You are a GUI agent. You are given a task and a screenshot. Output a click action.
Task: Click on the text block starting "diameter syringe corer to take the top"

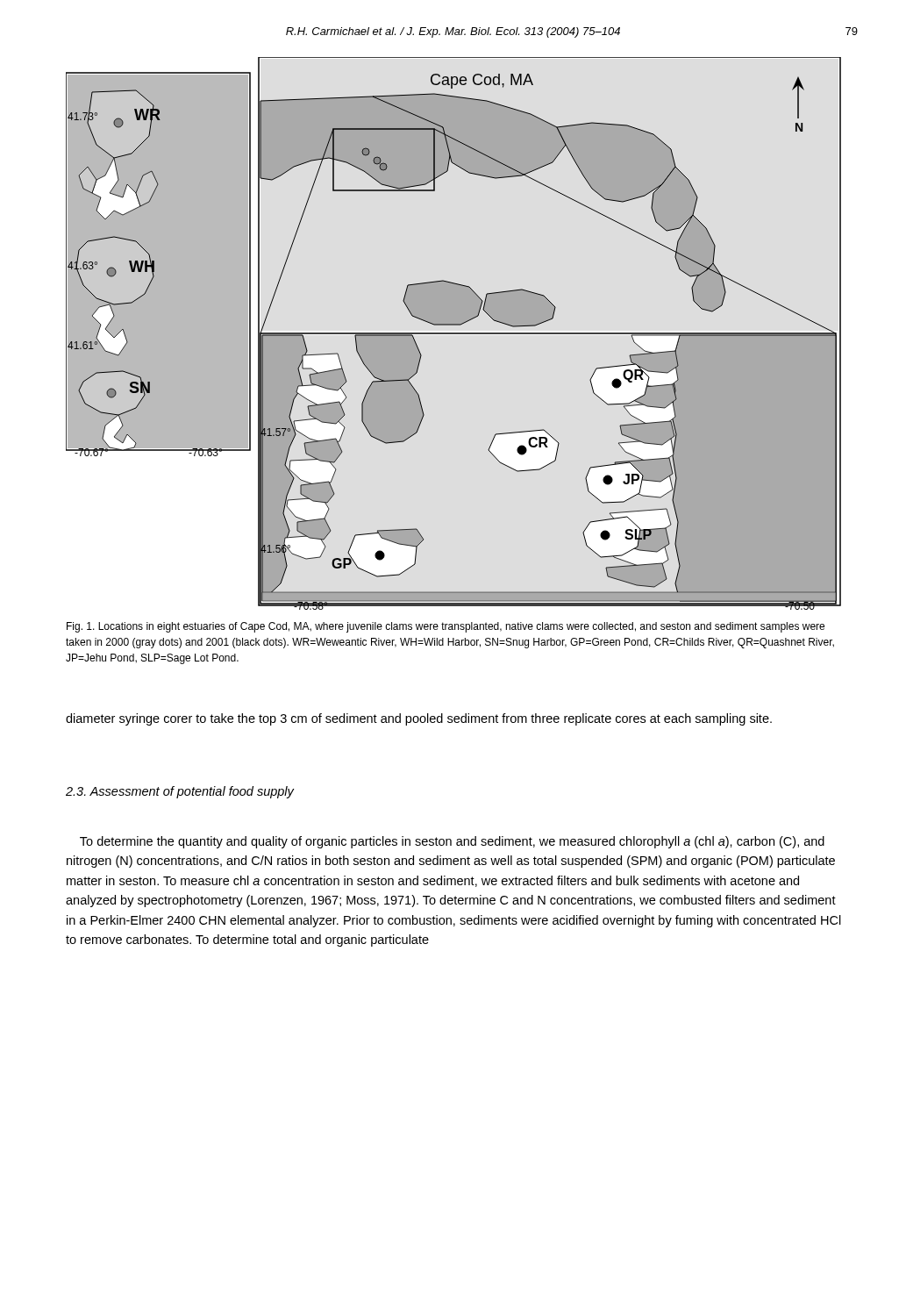(x=419, y=719)
